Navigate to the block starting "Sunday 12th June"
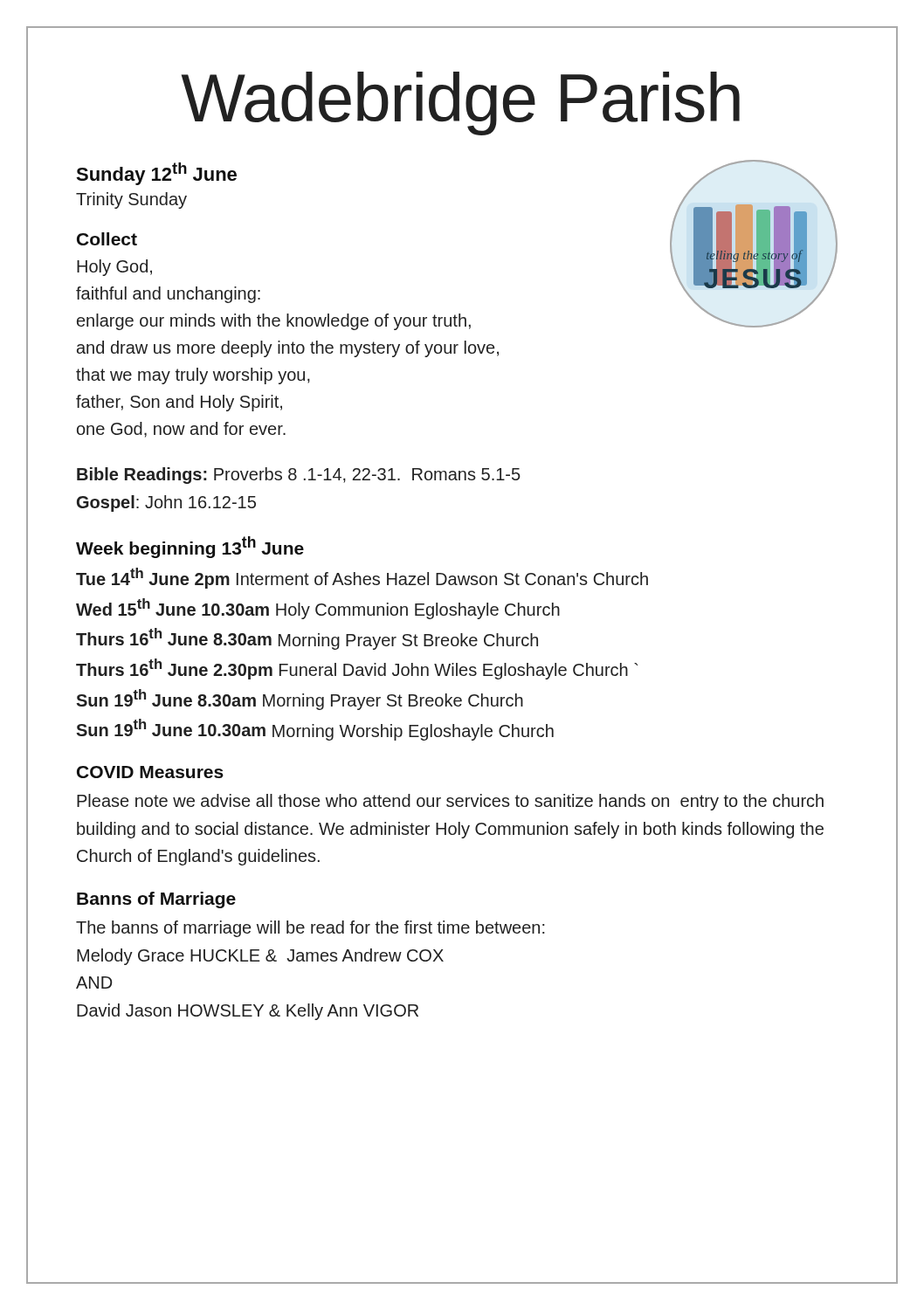924x1310 pixels. click(x=157, y=172)
